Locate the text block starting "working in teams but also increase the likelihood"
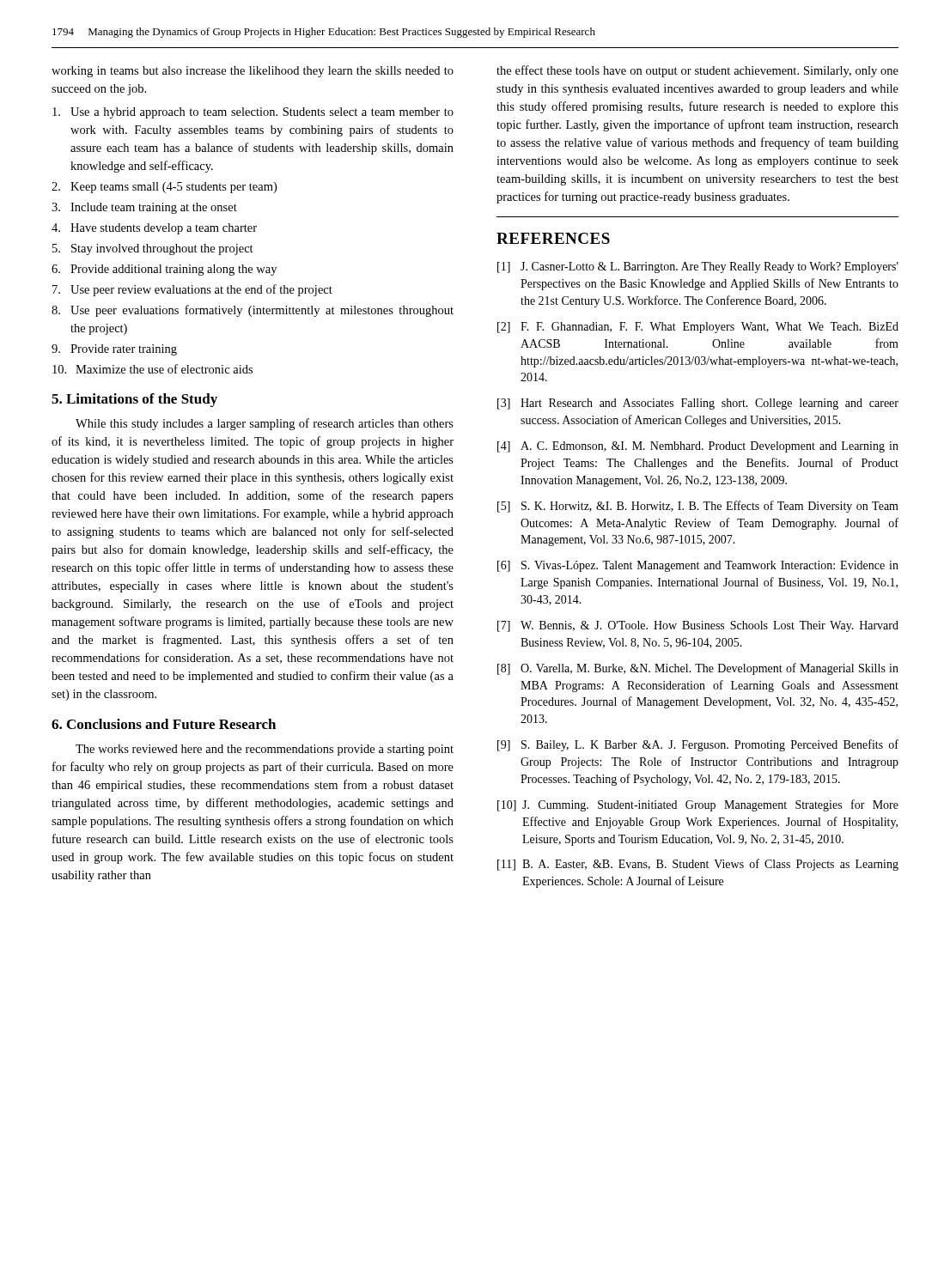The width and height of the screenshot is (950, 1288). [x=253, y=79]
